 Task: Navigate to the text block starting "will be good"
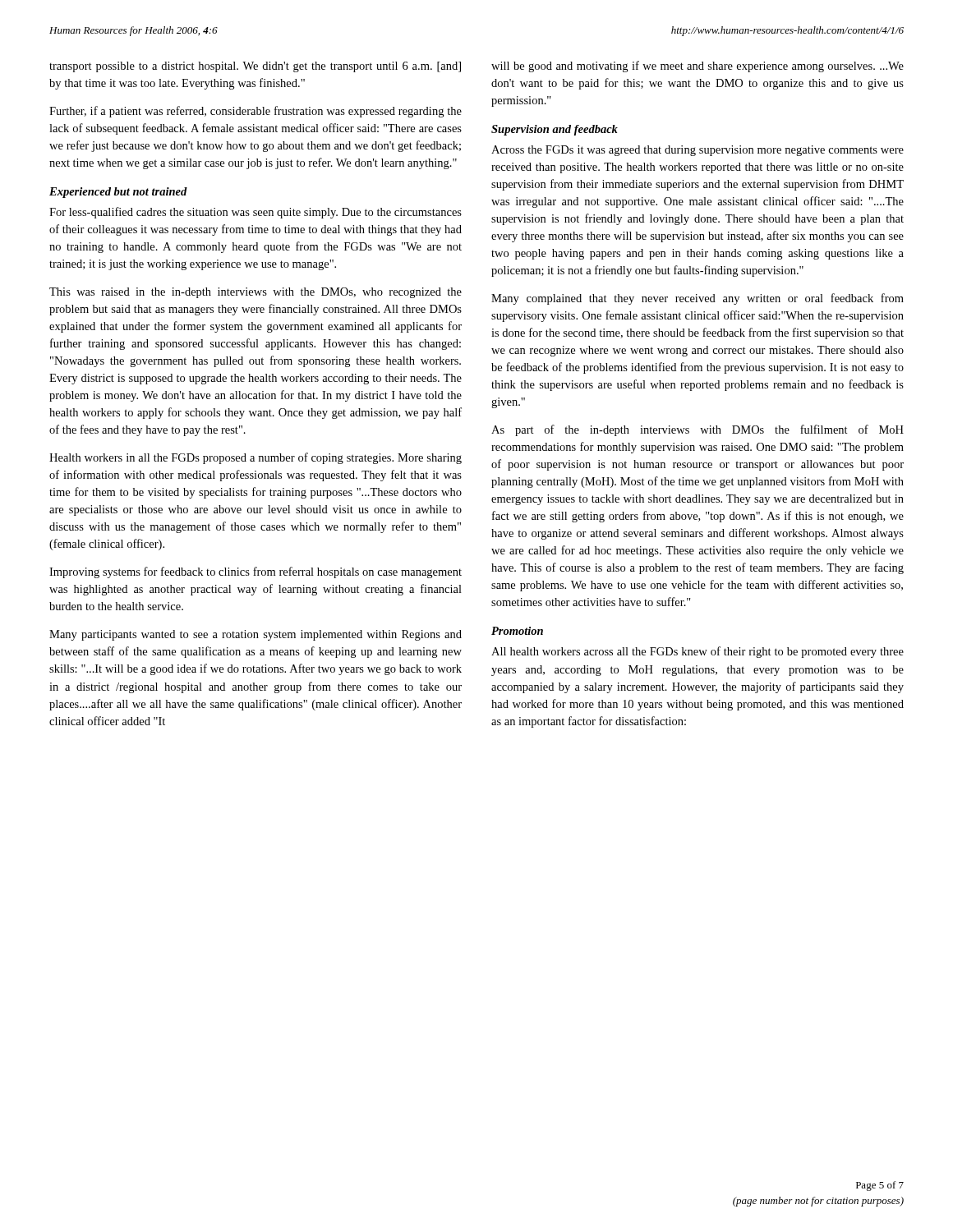(x=698, y=83)
